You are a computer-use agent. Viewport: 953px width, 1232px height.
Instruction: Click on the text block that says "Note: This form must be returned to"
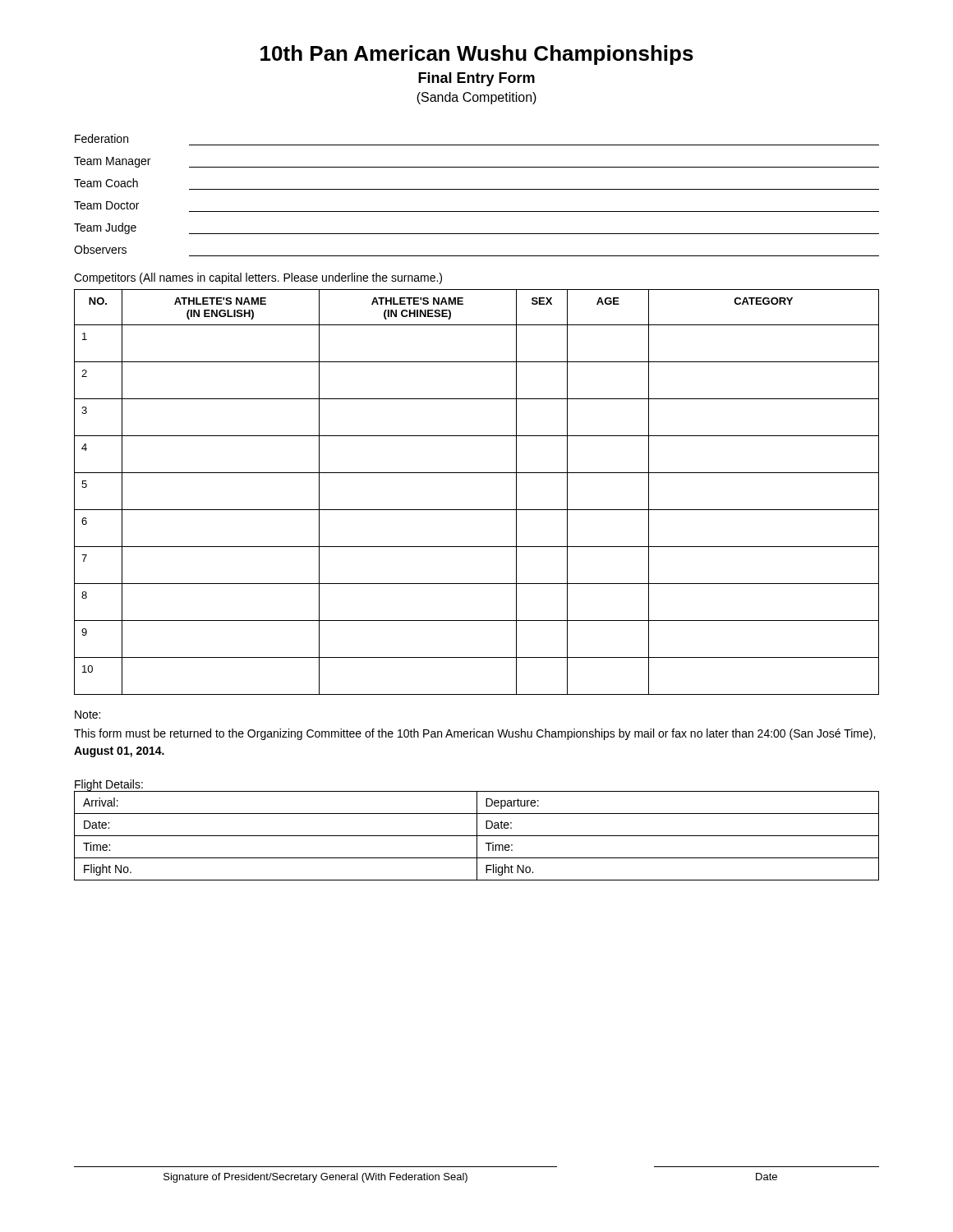tap(476, 733)
